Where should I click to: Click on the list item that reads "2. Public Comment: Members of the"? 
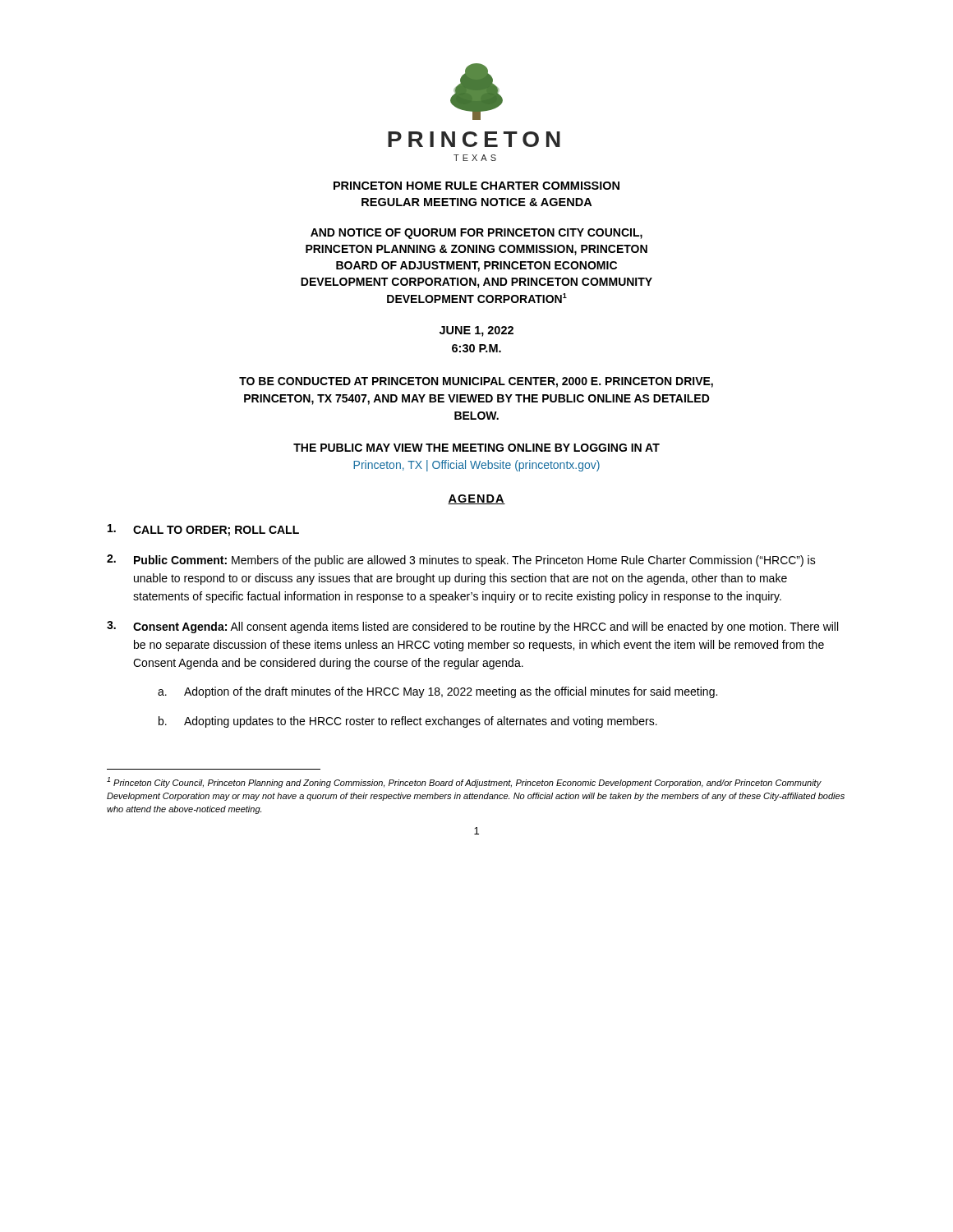pyautogui.click(x=476, y=579)
